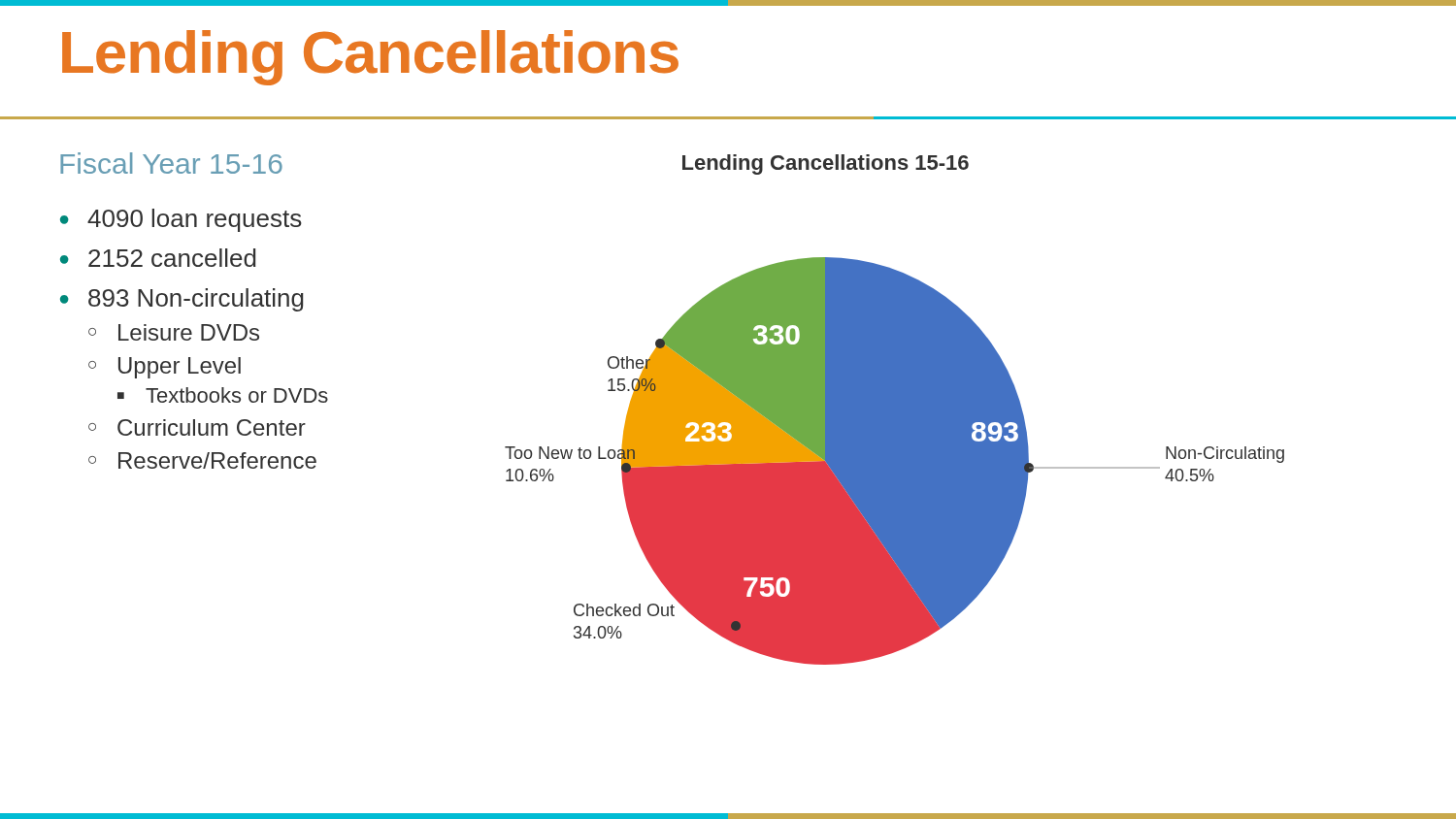1456x819 pixels.
Task: Select the text starting "4090 loan requests"
Action: (x=195, y=218)
